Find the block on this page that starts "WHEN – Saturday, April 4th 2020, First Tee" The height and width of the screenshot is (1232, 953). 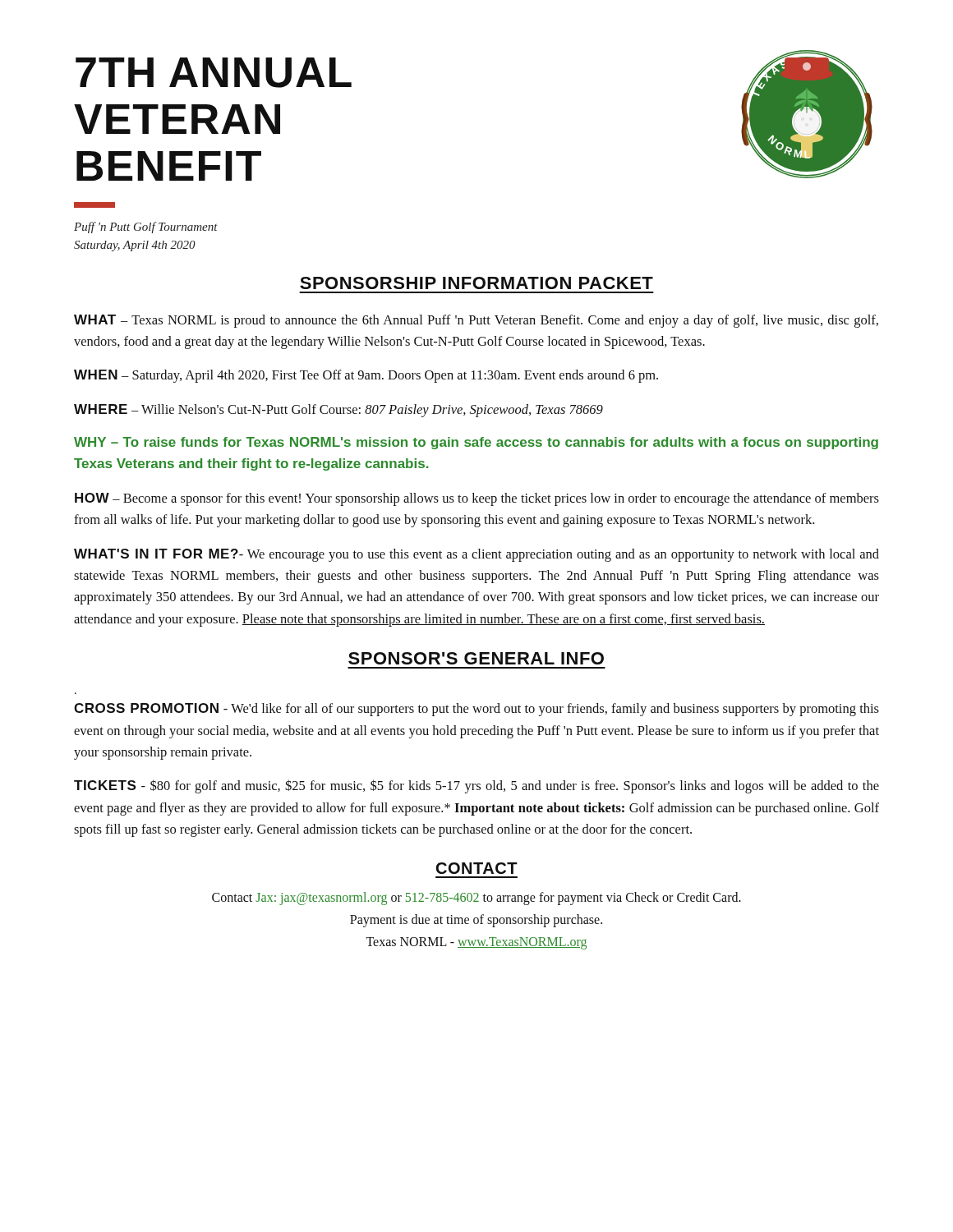(367, 375)
